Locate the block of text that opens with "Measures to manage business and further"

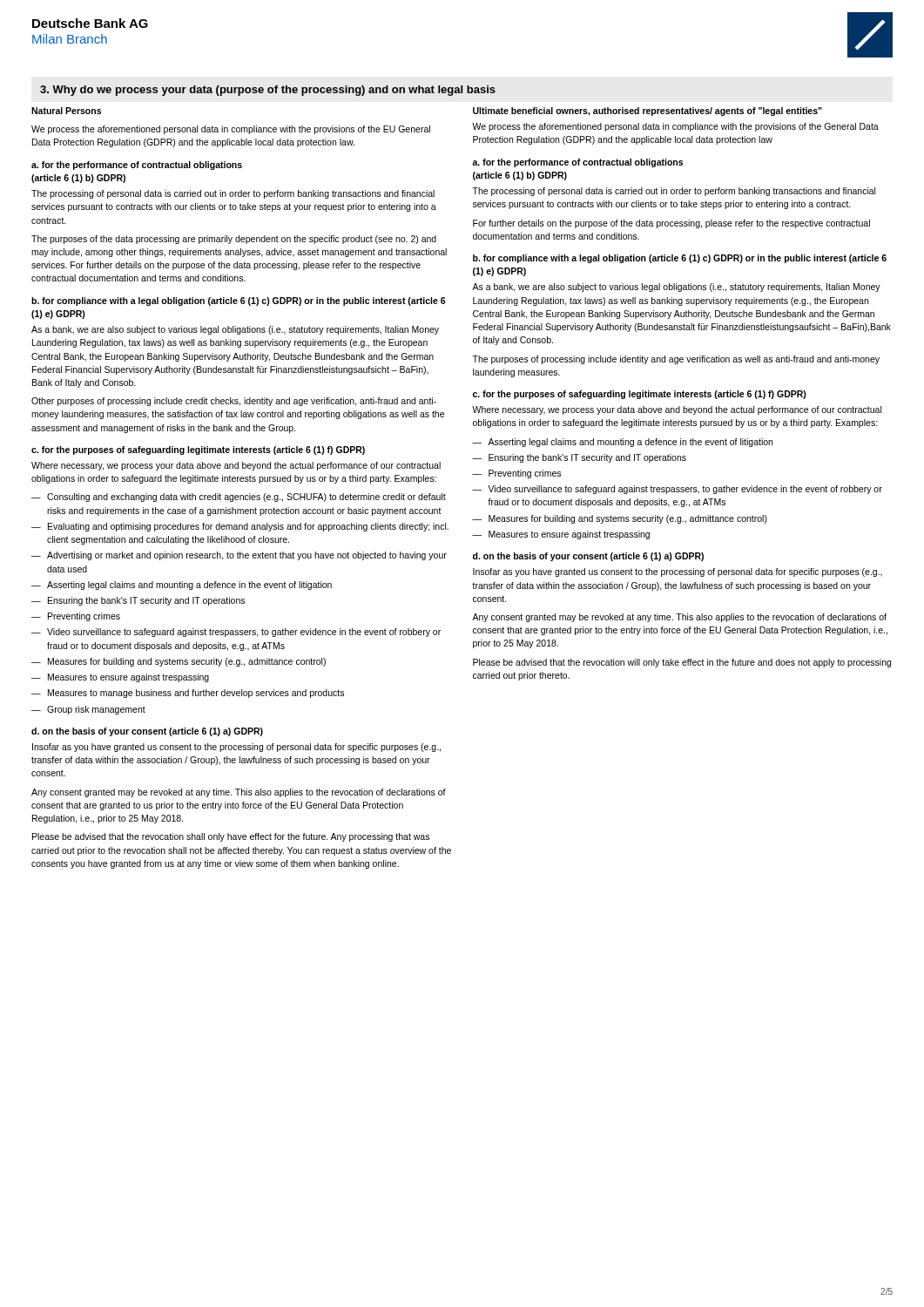(x=196, y=693)
